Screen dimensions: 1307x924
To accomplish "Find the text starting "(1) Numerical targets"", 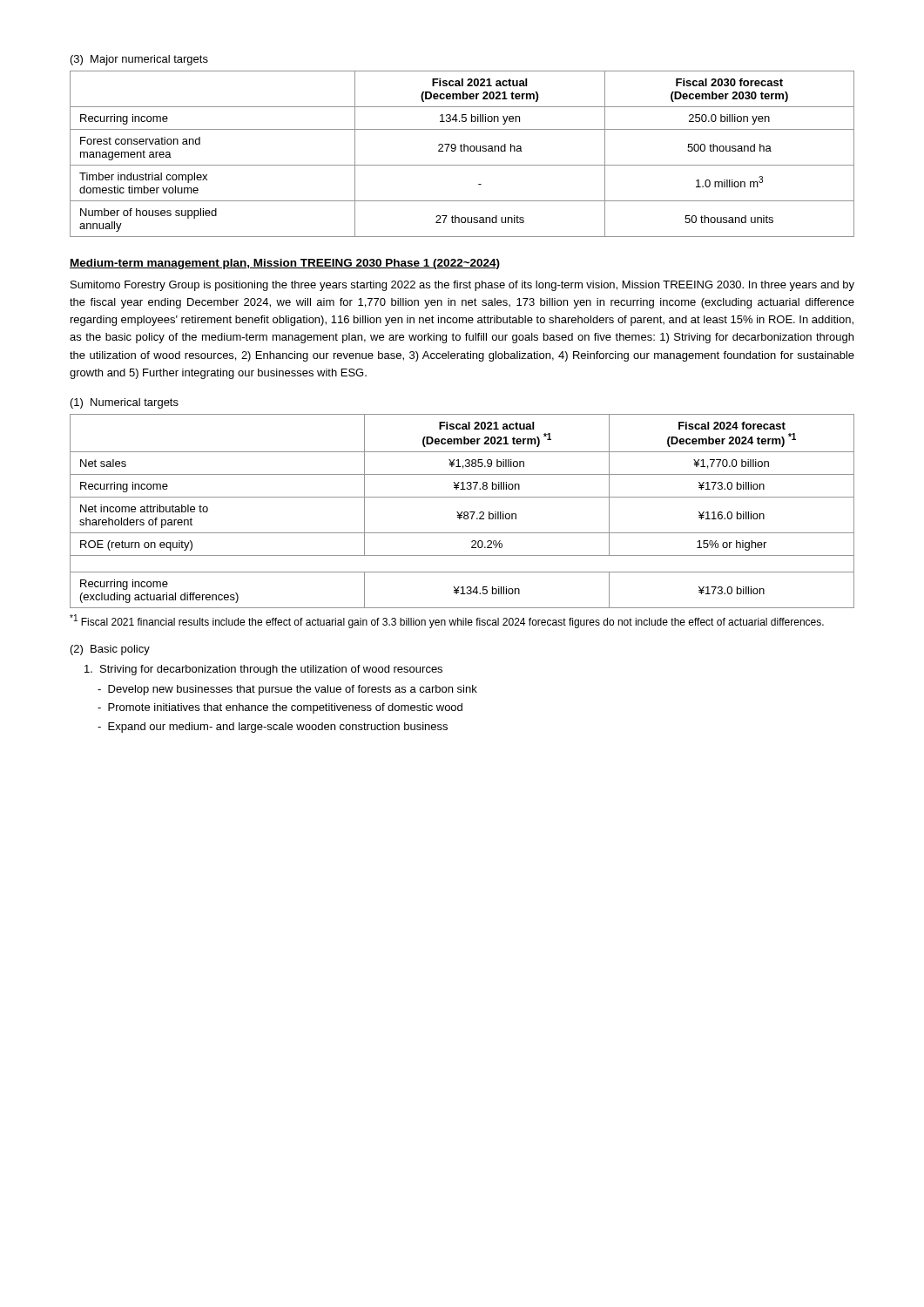I will tap(124, 402).
